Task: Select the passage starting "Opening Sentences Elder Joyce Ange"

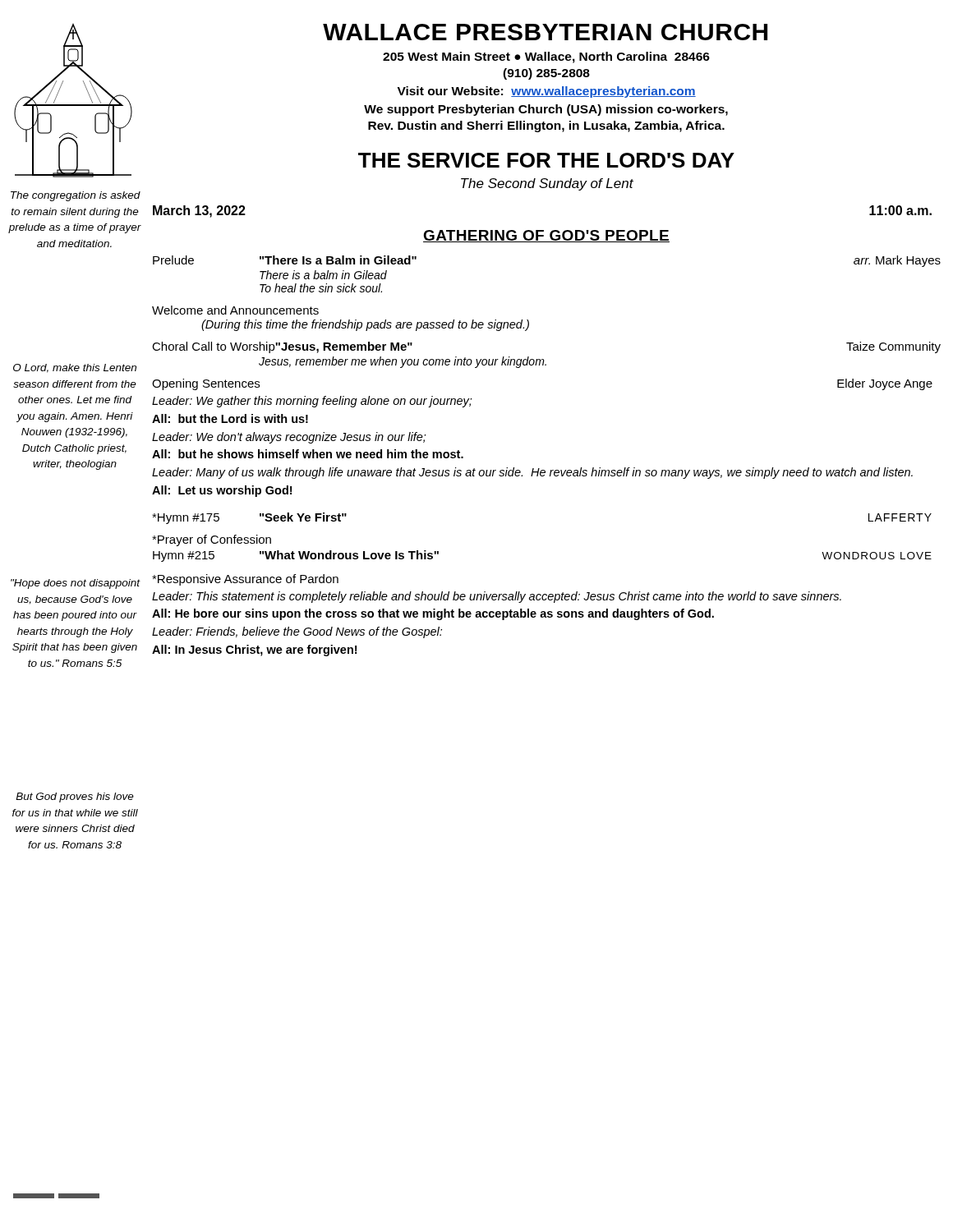Action: 210,385
